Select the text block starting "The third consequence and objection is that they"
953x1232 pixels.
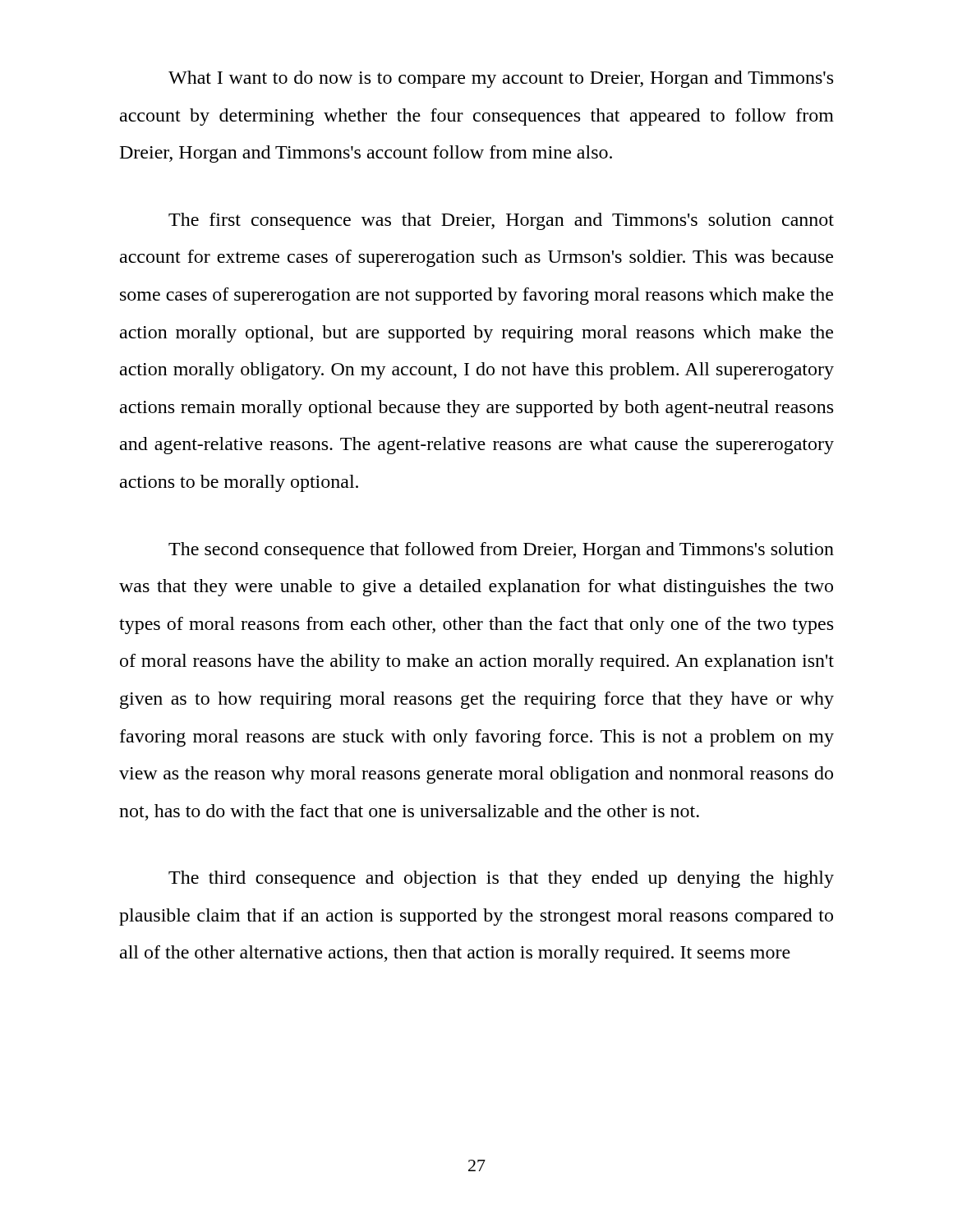[476, 915]
